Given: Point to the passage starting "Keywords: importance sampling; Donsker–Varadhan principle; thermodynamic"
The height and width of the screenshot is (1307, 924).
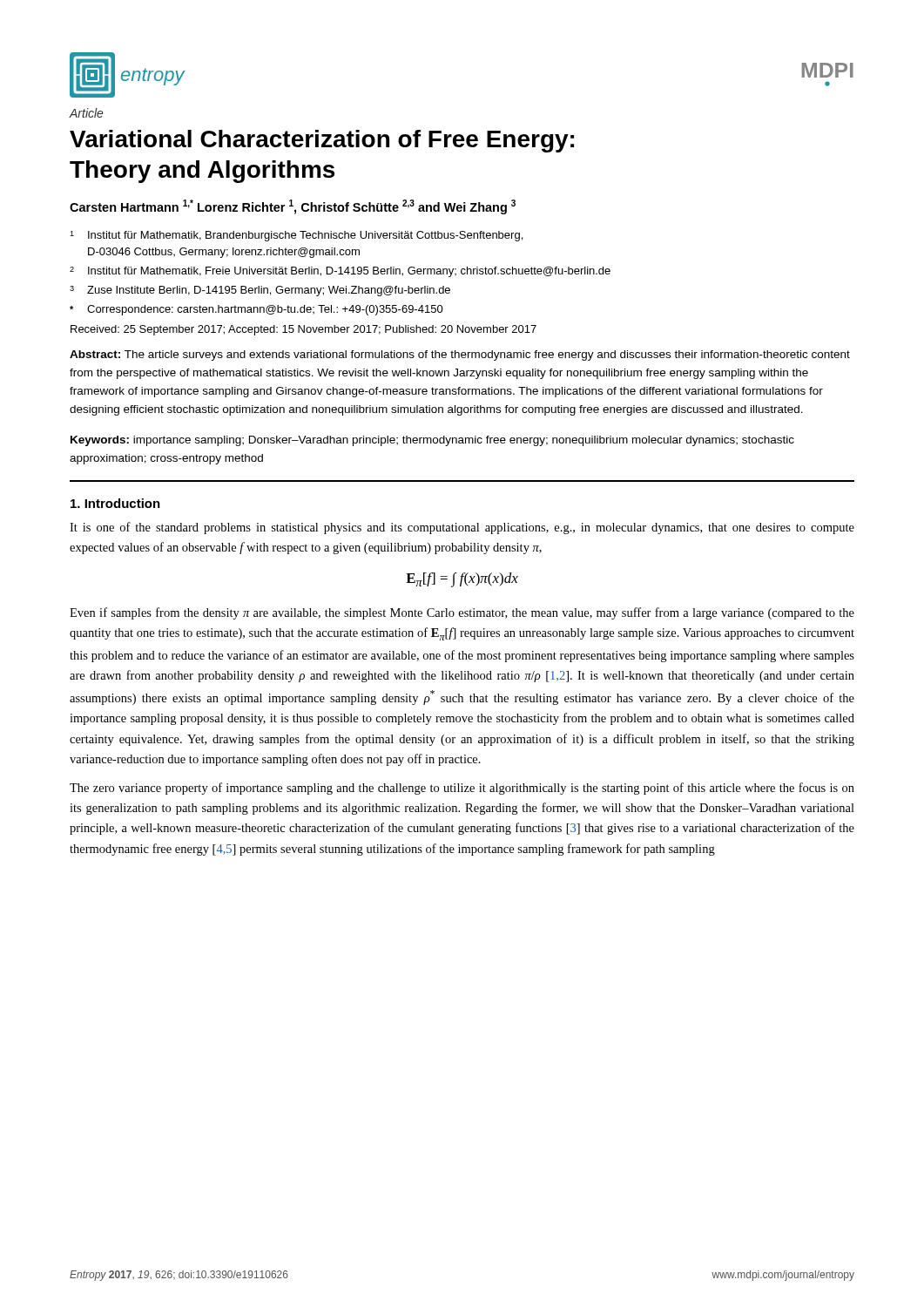Looking at the screenshot, I should (x=432, y=449).
